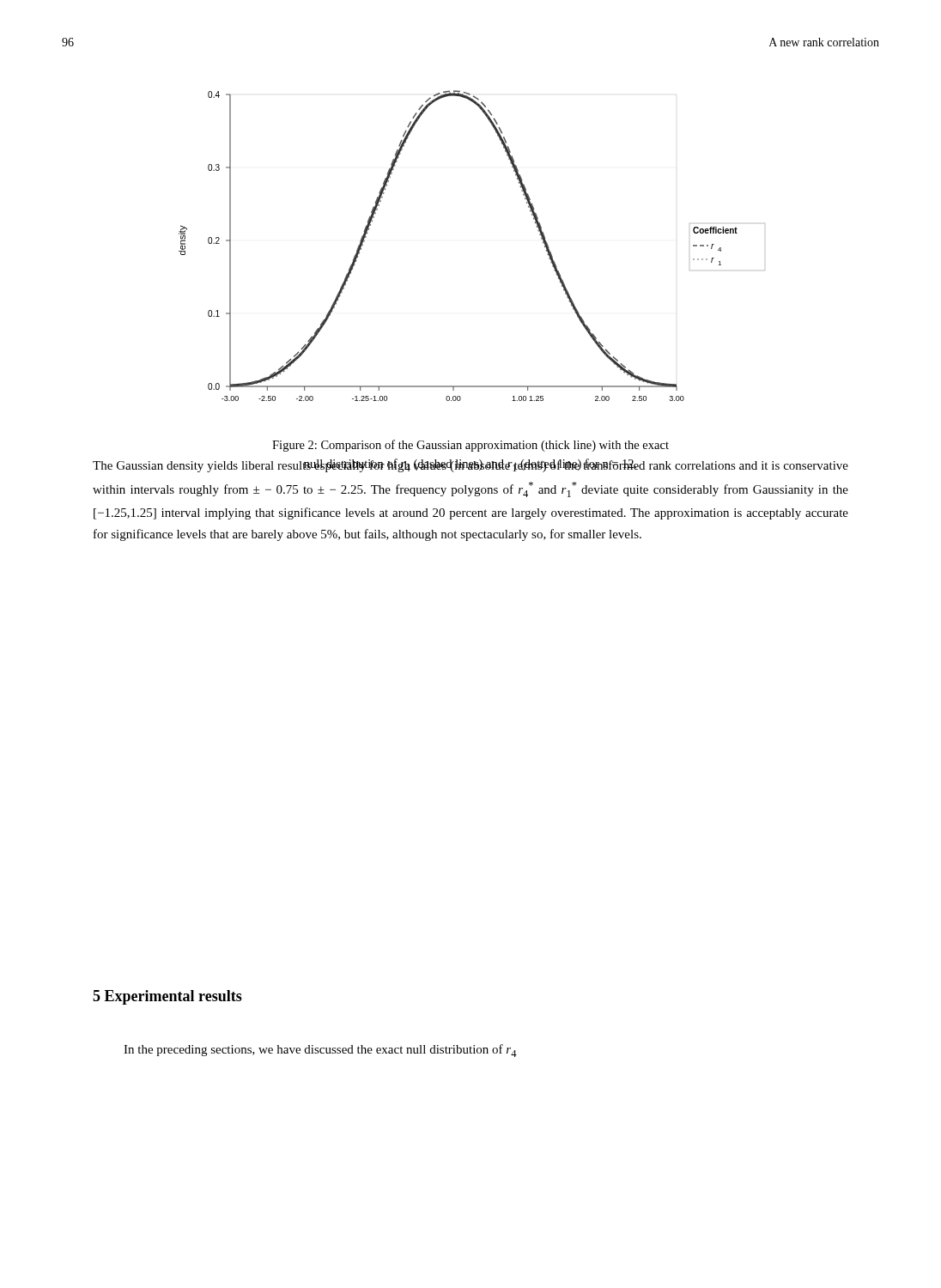This screenshot has height=1288, width=941.
Task: Find the element starting "The Gaussian density"
Action: click(x=470, y=500)
